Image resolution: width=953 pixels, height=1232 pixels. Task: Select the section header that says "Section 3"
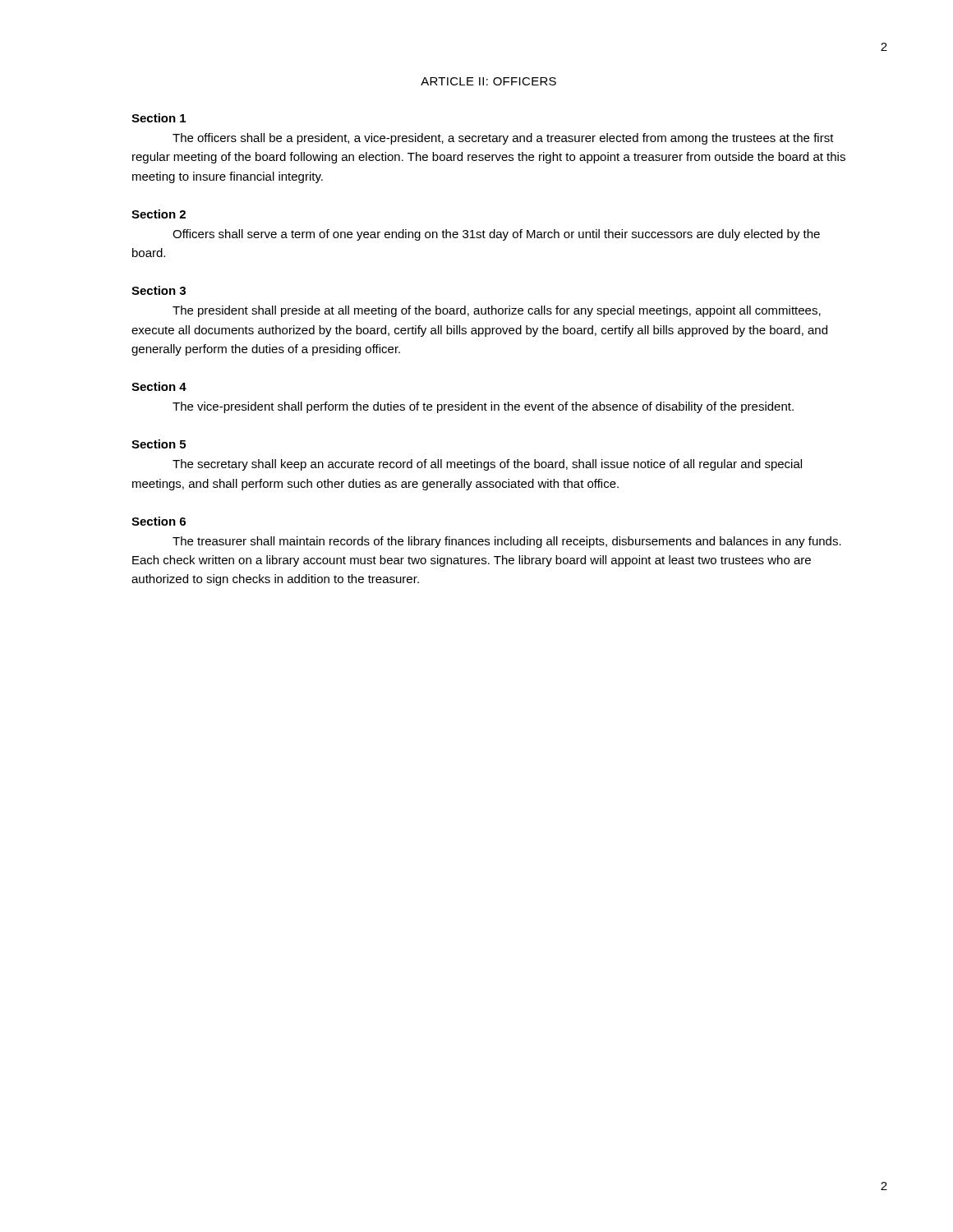click(159, 291)
